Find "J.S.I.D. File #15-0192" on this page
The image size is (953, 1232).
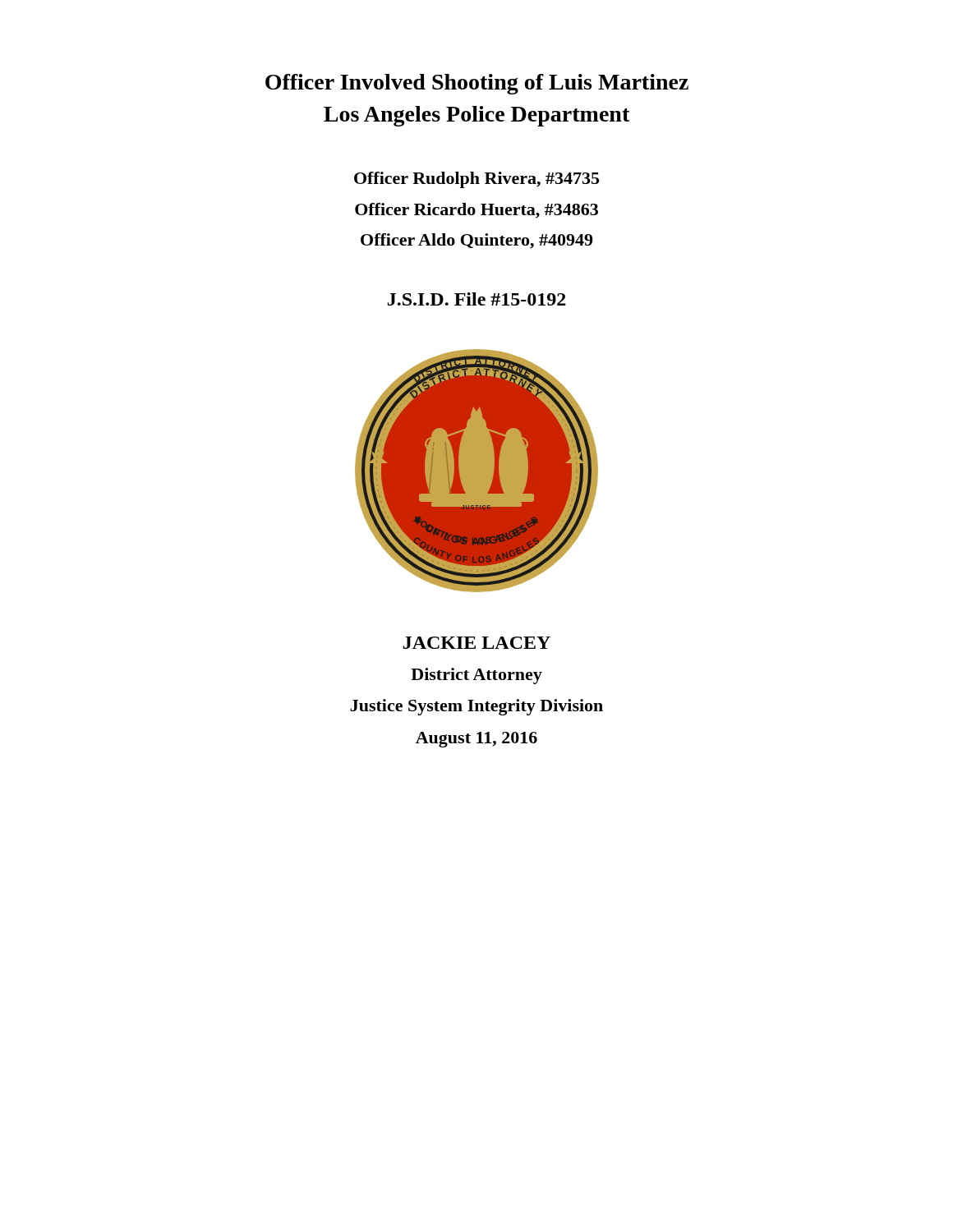click(476, 299)
